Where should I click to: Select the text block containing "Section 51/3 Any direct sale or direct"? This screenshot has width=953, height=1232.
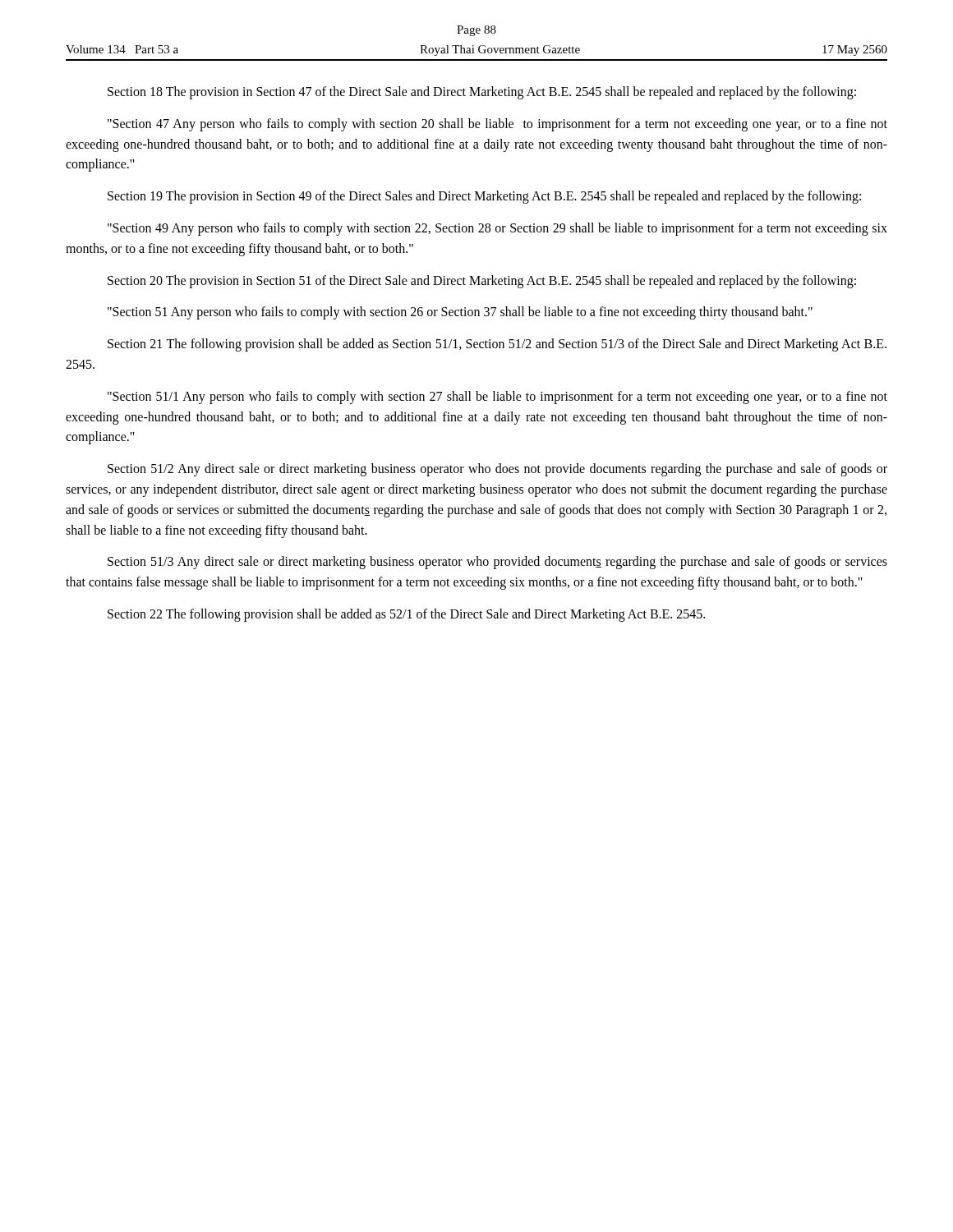click(476, 572)
